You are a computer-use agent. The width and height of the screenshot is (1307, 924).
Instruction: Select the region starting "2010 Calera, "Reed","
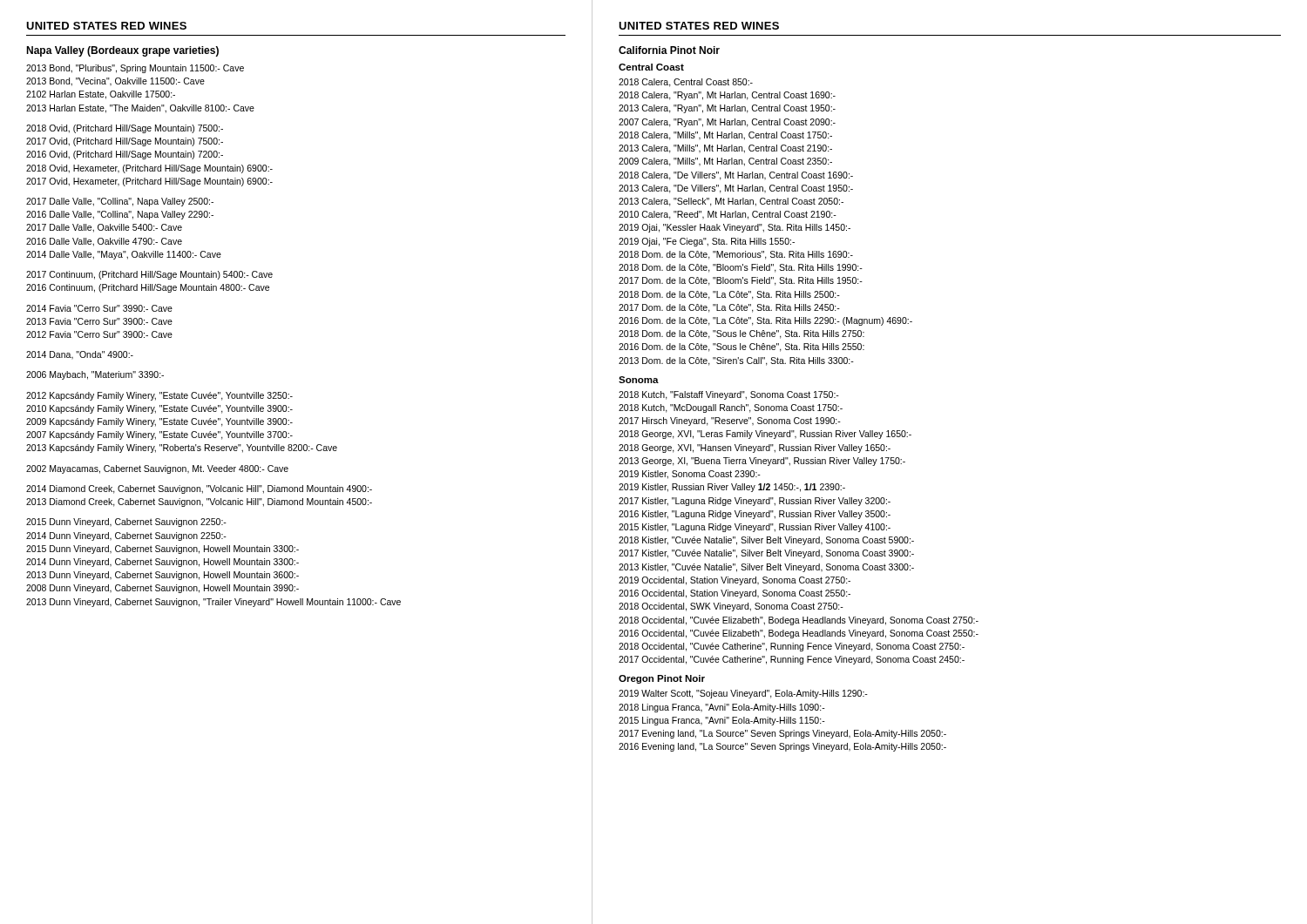(727, 214)
